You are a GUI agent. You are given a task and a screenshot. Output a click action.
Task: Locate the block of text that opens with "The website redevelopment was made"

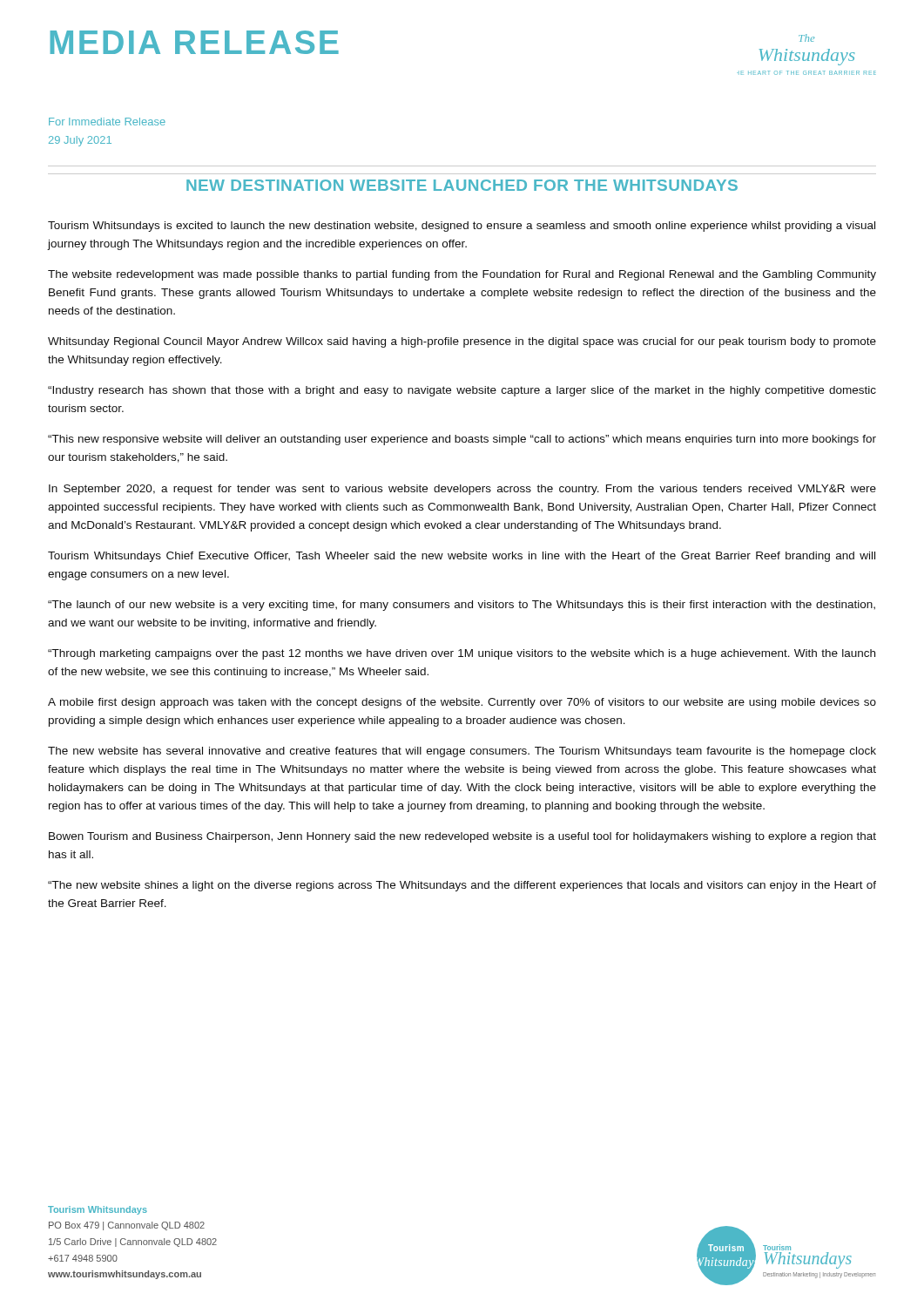click(x=462, y=292)
